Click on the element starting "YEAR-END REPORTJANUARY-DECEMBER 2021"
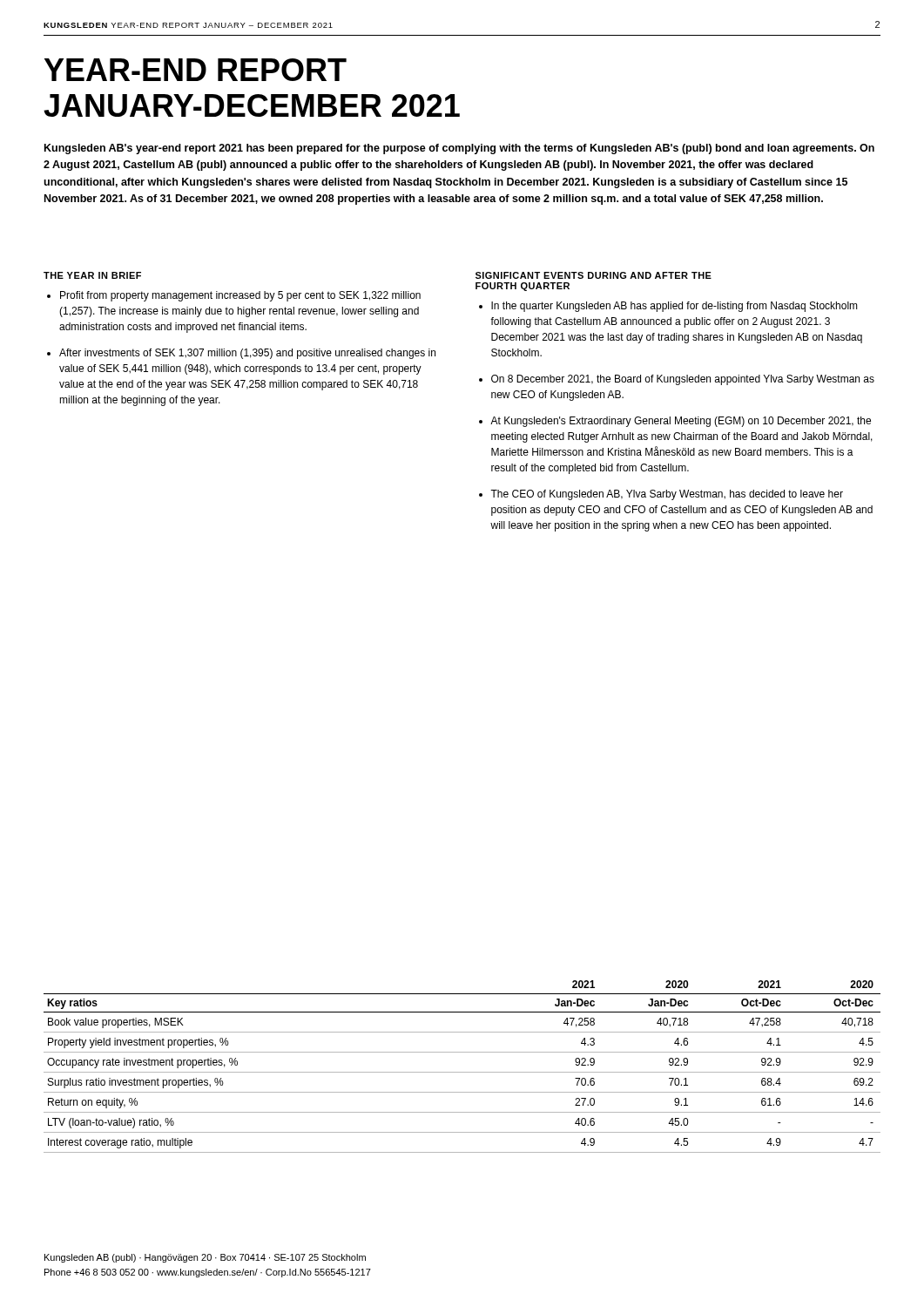 (252, 88)
